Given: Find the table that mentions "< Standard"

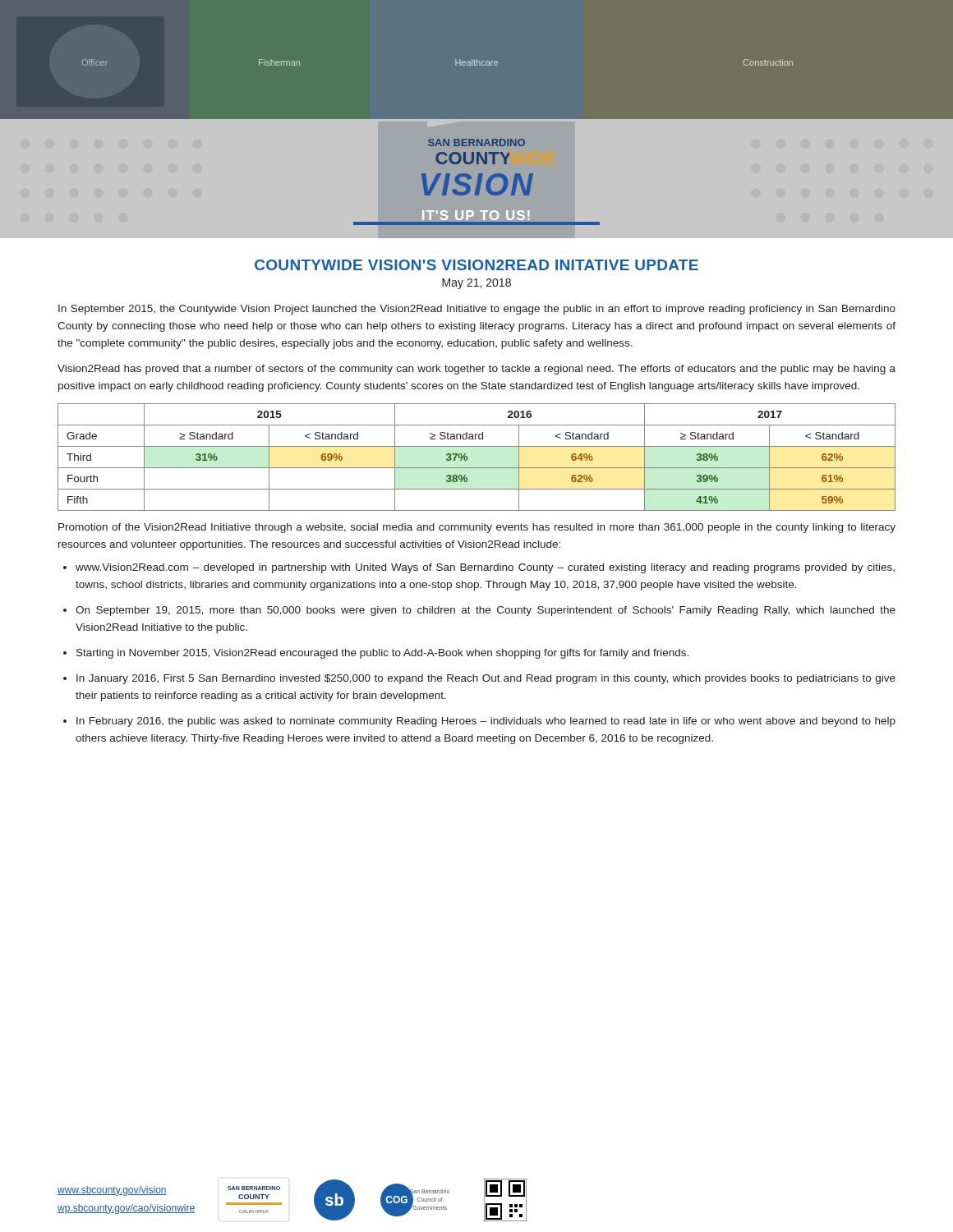Looking at the screenshot, I should (x=476, y=457).
